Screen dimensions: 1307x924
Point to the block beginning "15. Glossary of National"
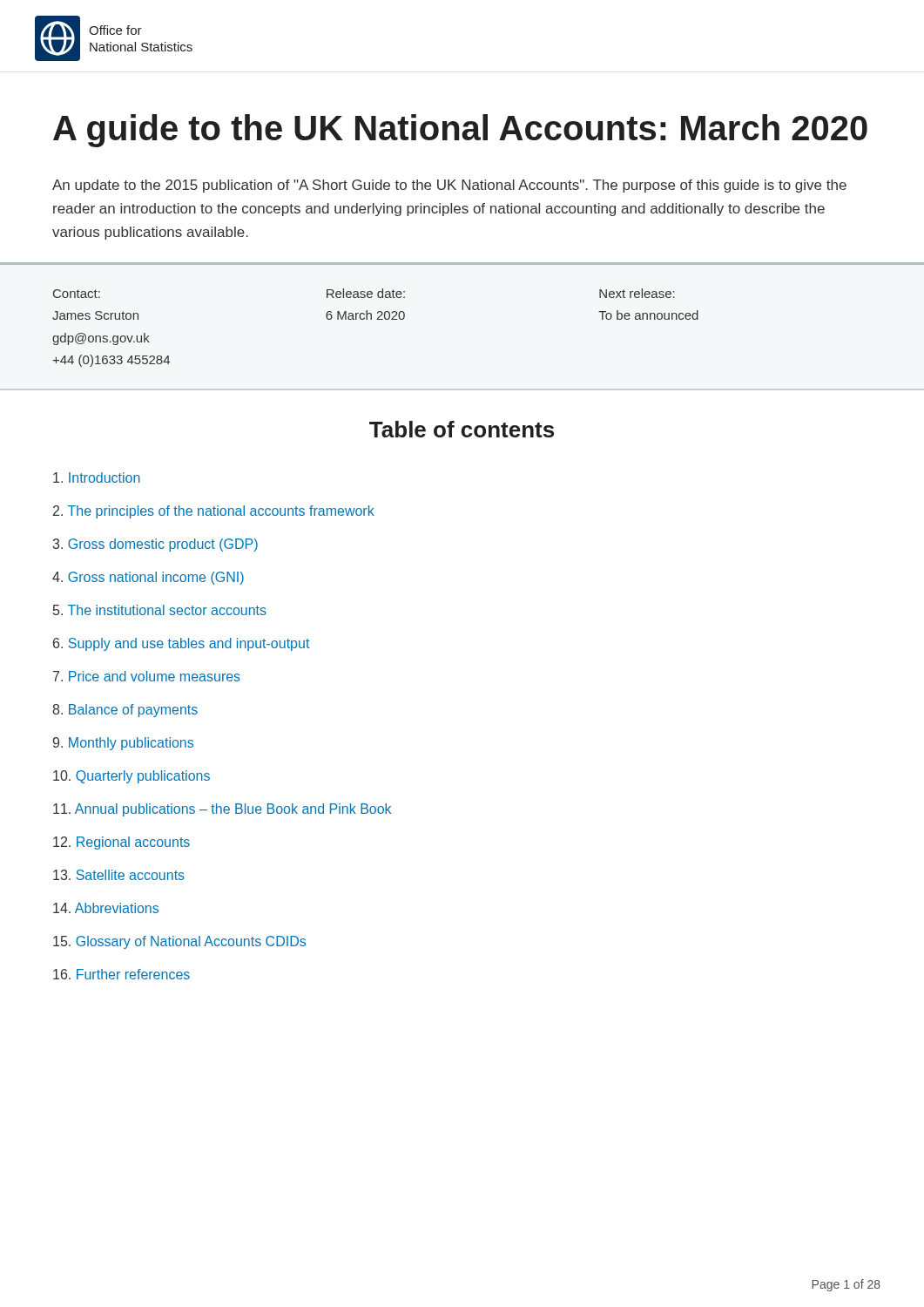pyautogui.click(x=179, y=941)
